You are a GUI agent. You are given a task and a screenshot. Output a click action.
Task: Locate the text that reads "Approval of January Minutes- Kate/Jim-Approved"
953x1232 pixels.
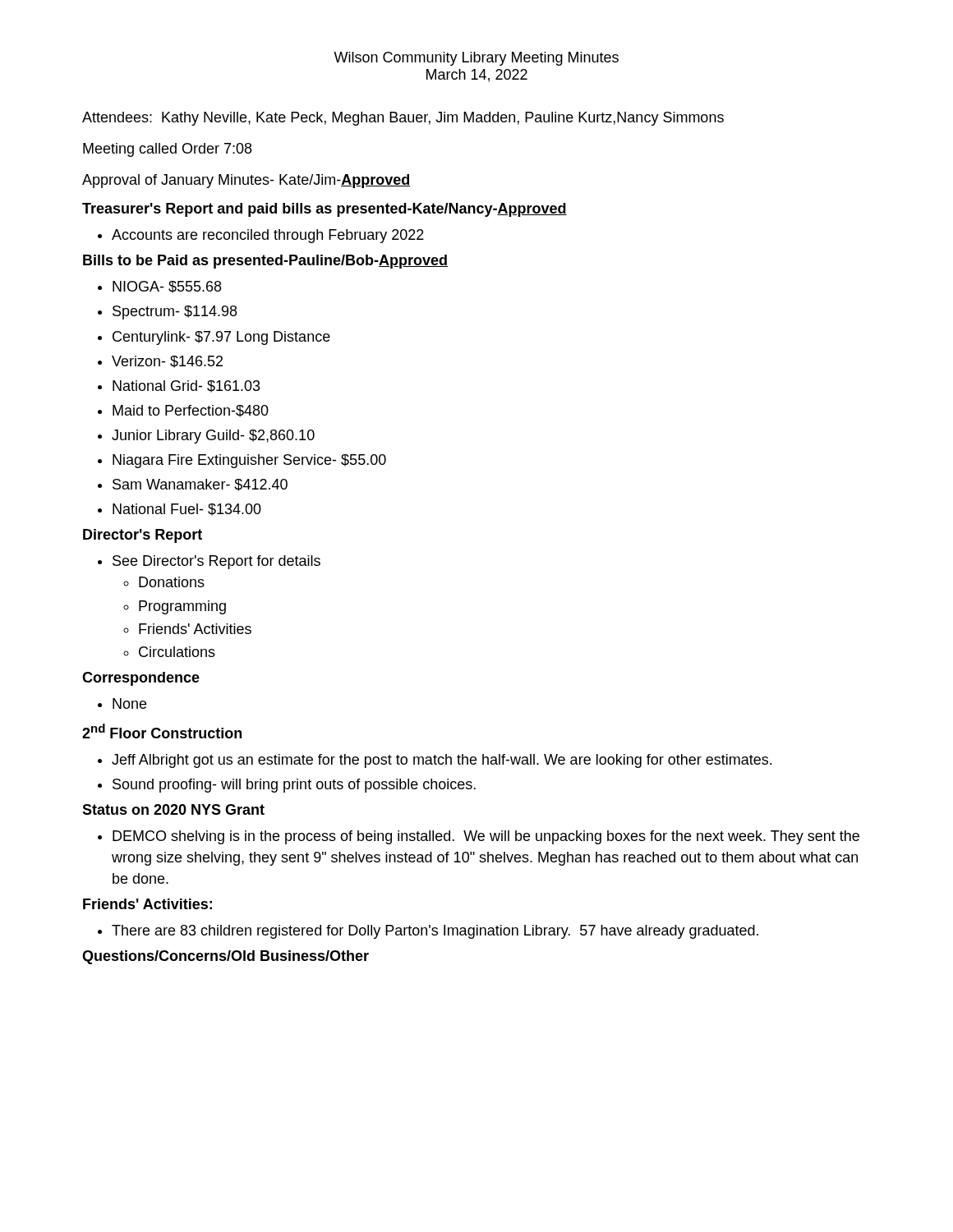click(246, 180)
